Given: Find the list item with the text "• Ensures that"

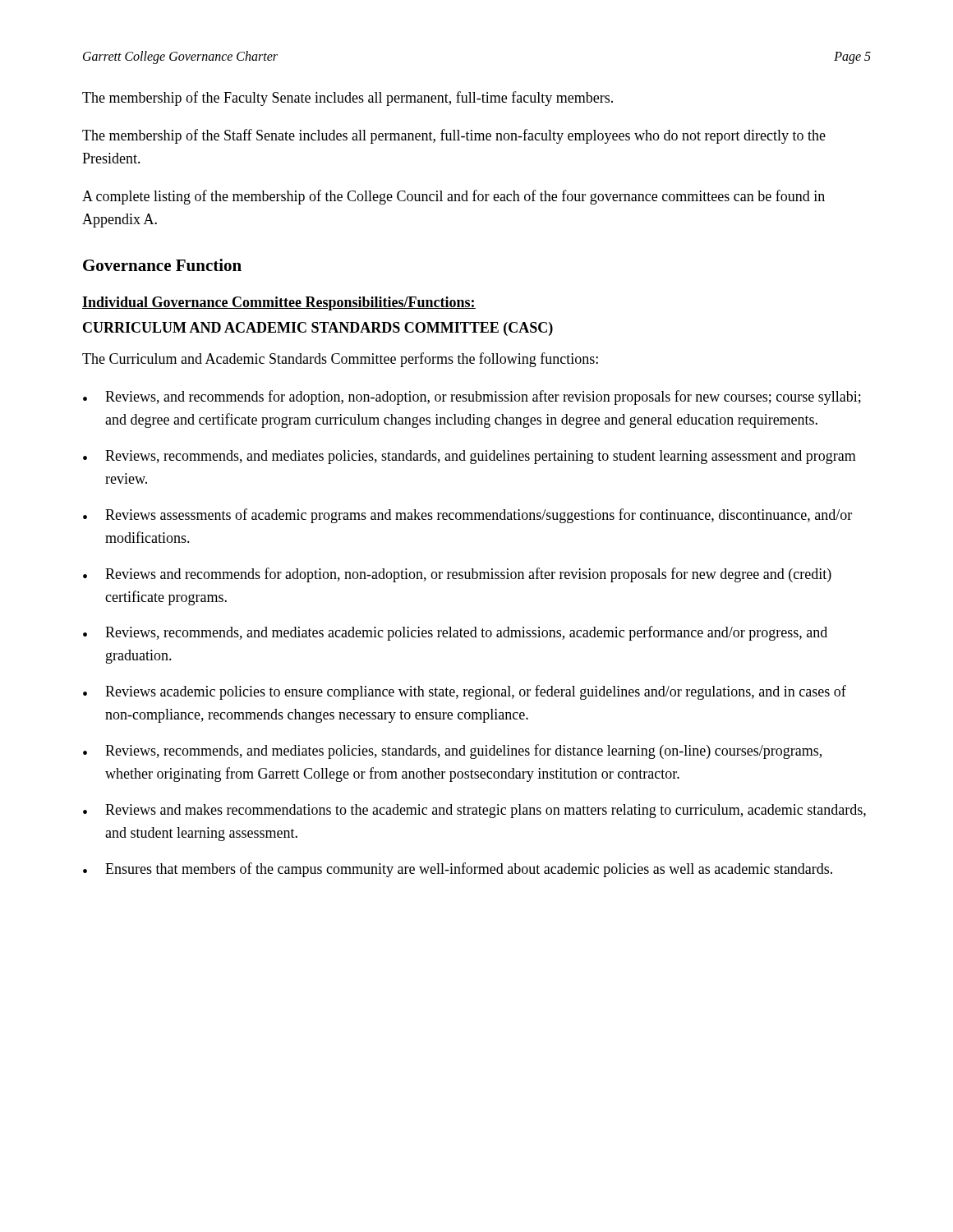Looking at the screenshot, I should coord(476,871).
